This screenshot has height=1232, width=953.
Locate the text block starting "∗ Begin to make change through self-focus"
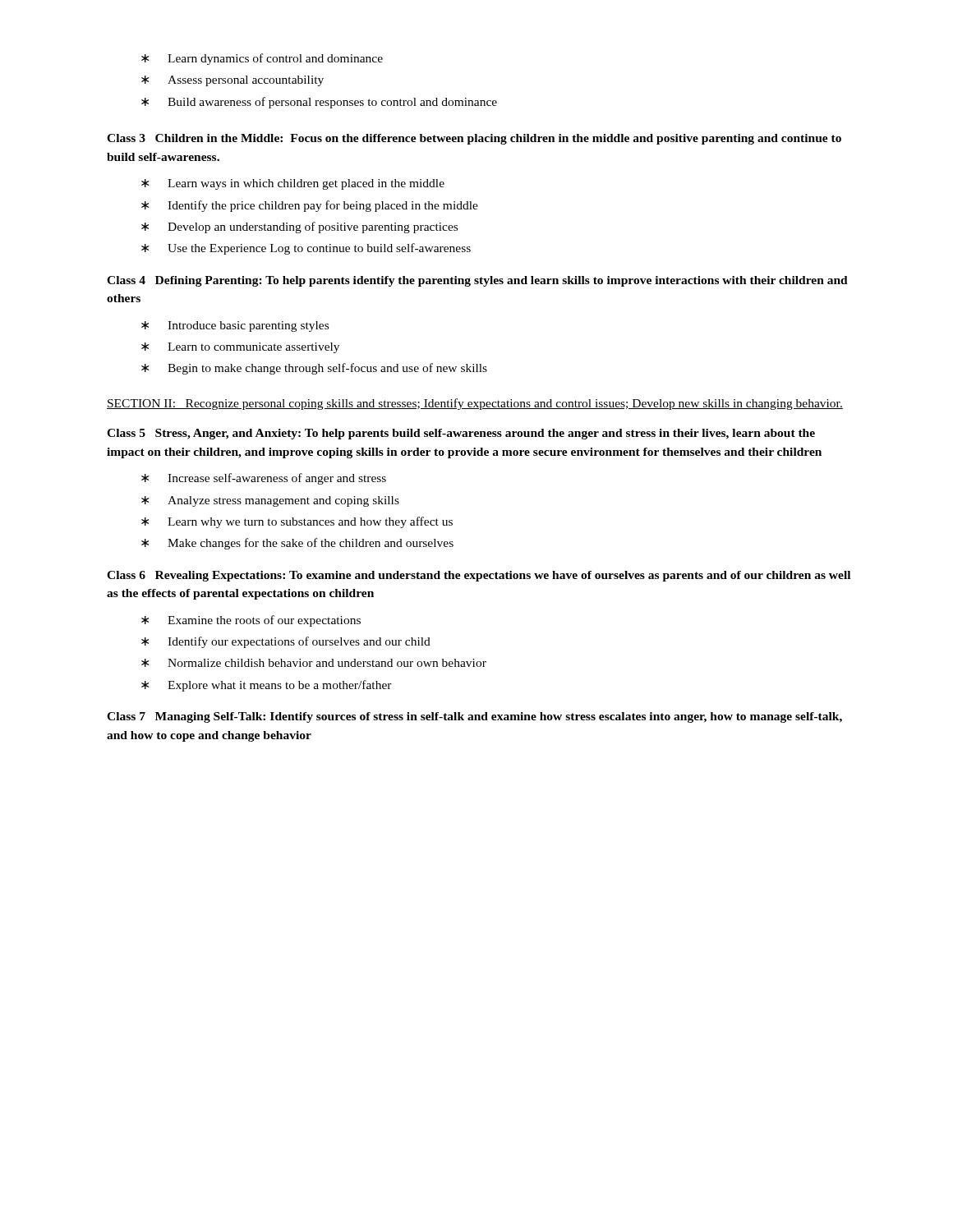pyautogui.click(x=497, y=368)
